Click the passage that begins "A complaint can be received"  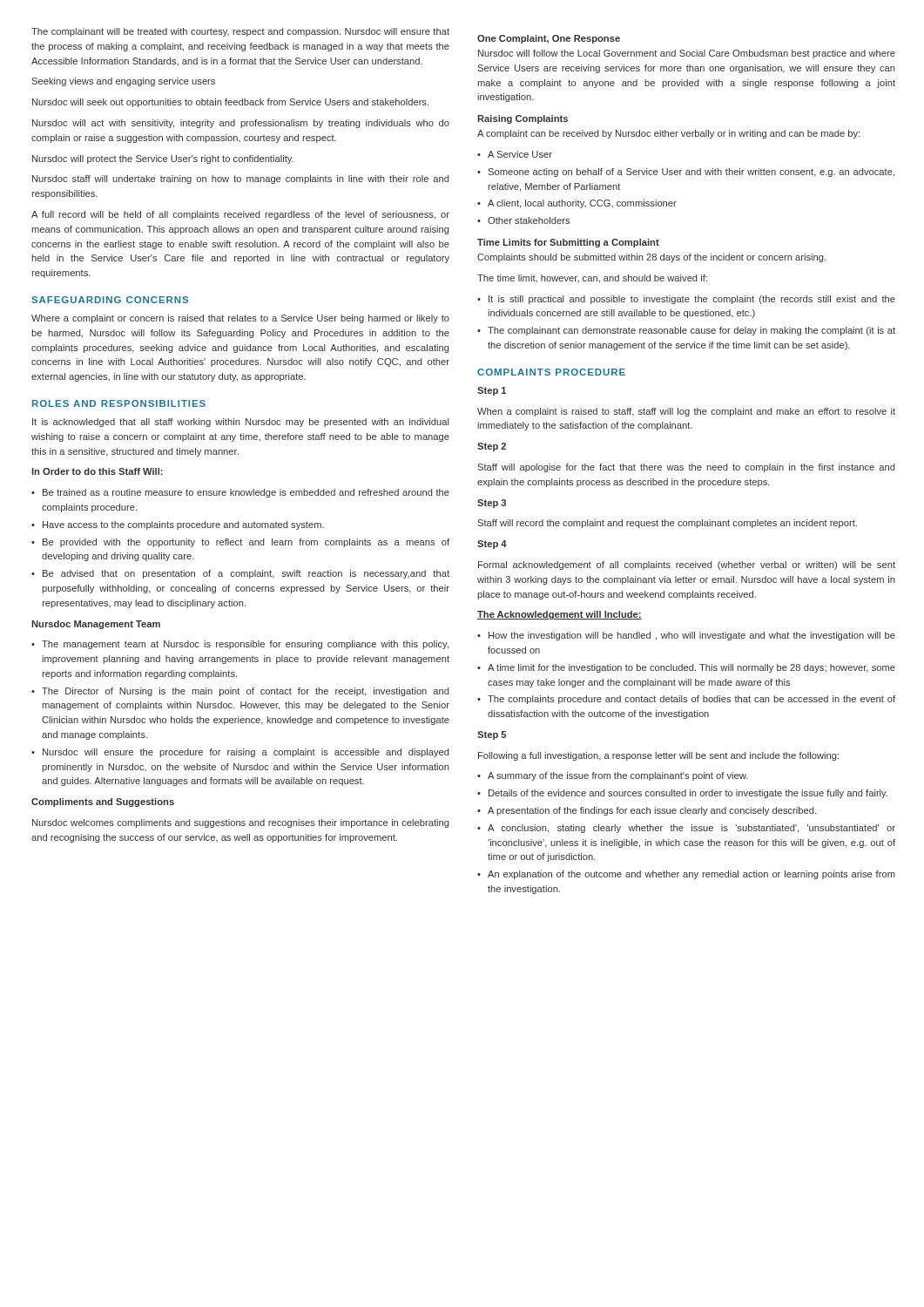tap(686, 134)
